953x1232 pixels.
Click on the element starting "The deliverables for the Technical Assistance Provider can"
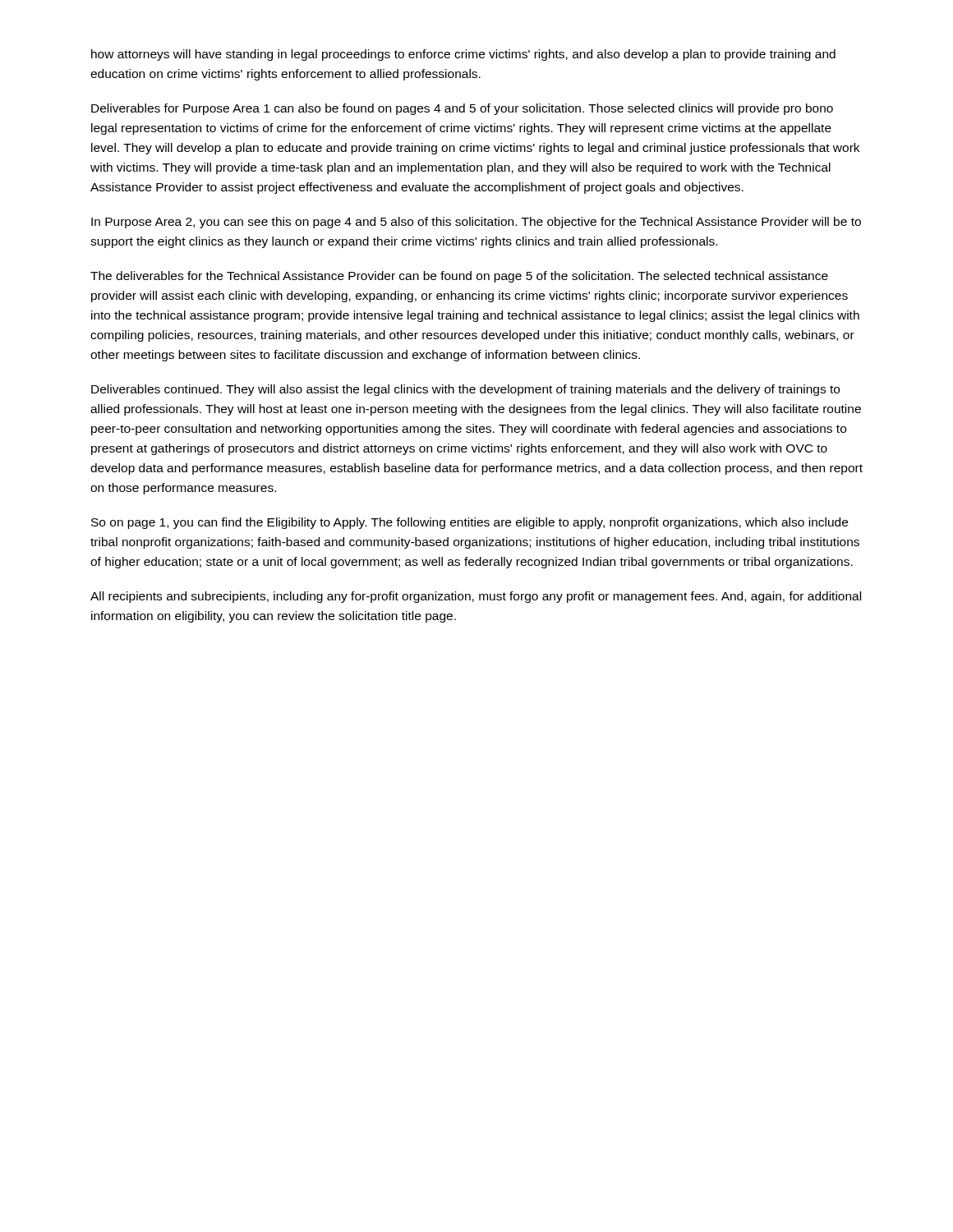click(475, 315)
